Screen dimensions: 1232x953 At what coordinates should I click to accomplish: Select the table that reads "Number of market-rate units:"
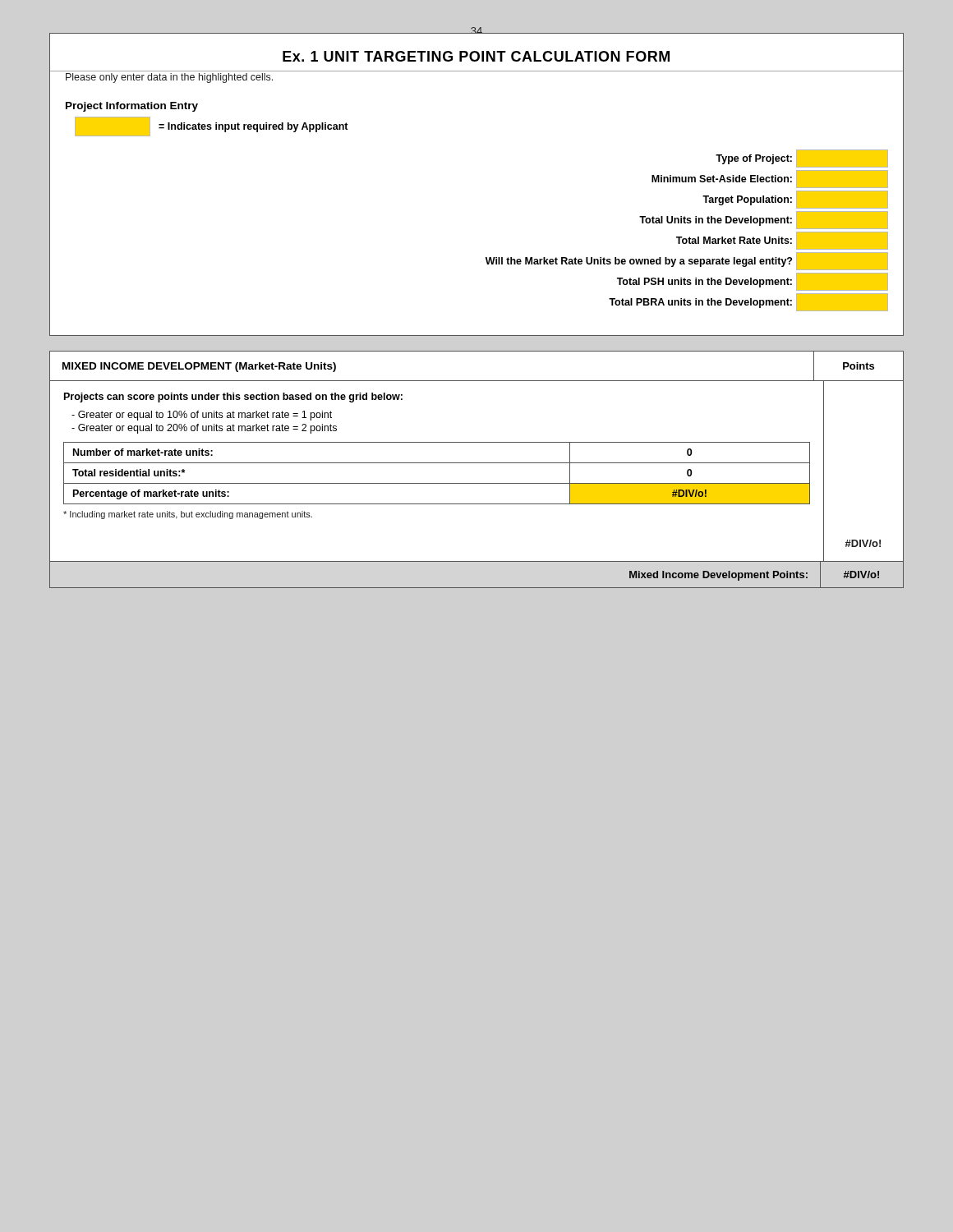tap(437, 480)
